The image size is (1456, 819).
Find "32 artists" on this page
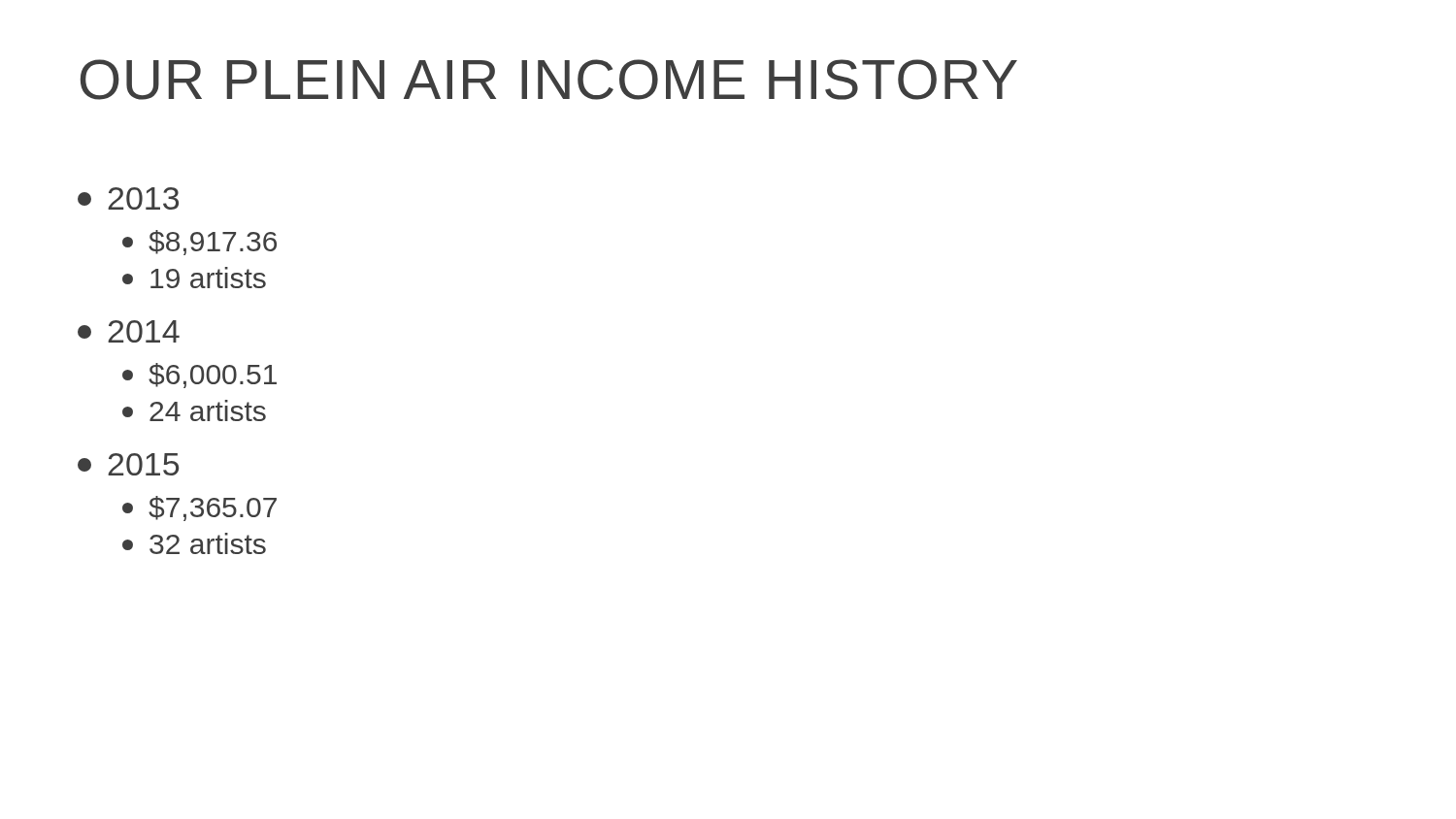[194, 544]
